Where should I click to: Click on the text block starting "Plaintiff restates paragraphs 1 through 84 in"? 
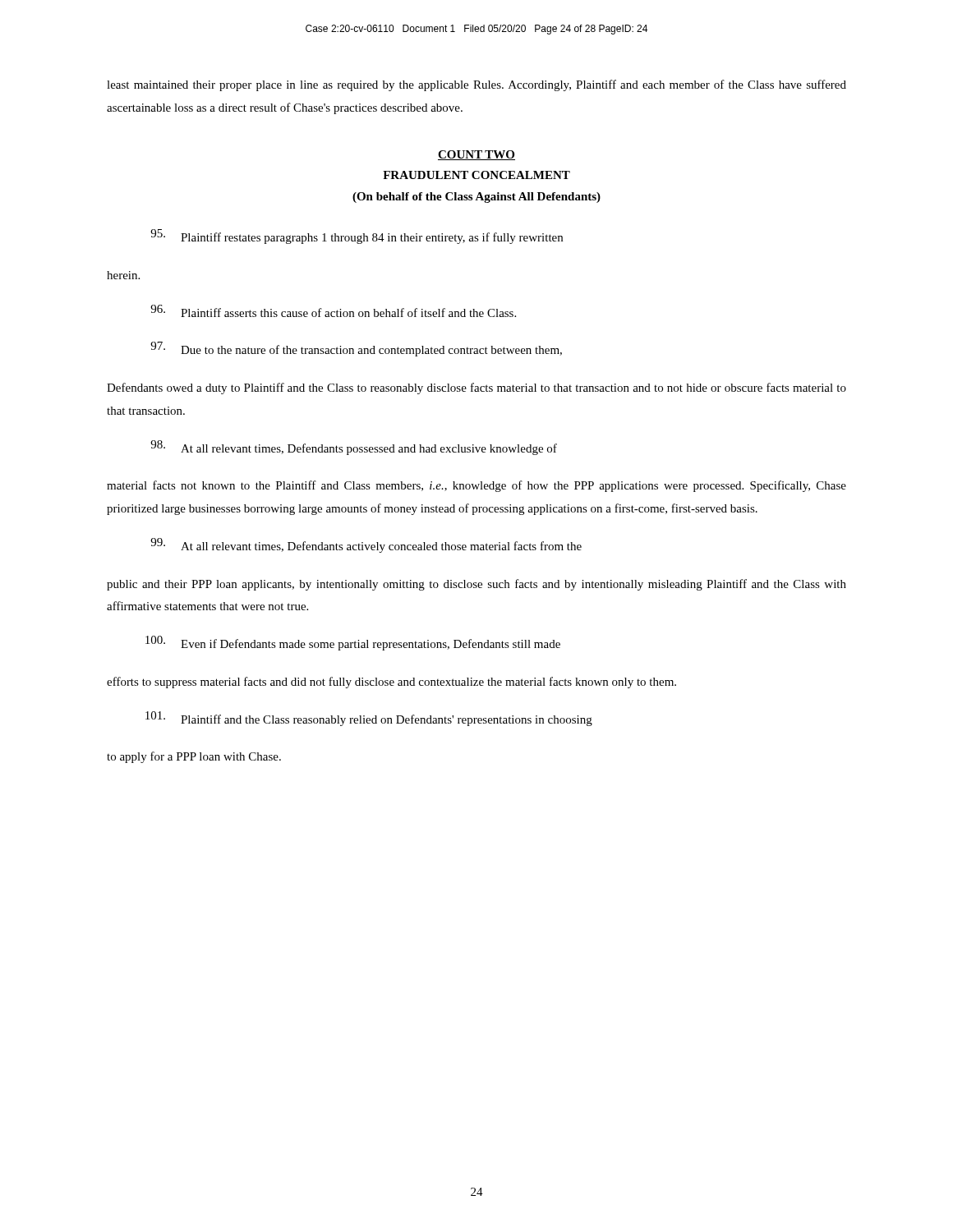(x=357, y=237)
